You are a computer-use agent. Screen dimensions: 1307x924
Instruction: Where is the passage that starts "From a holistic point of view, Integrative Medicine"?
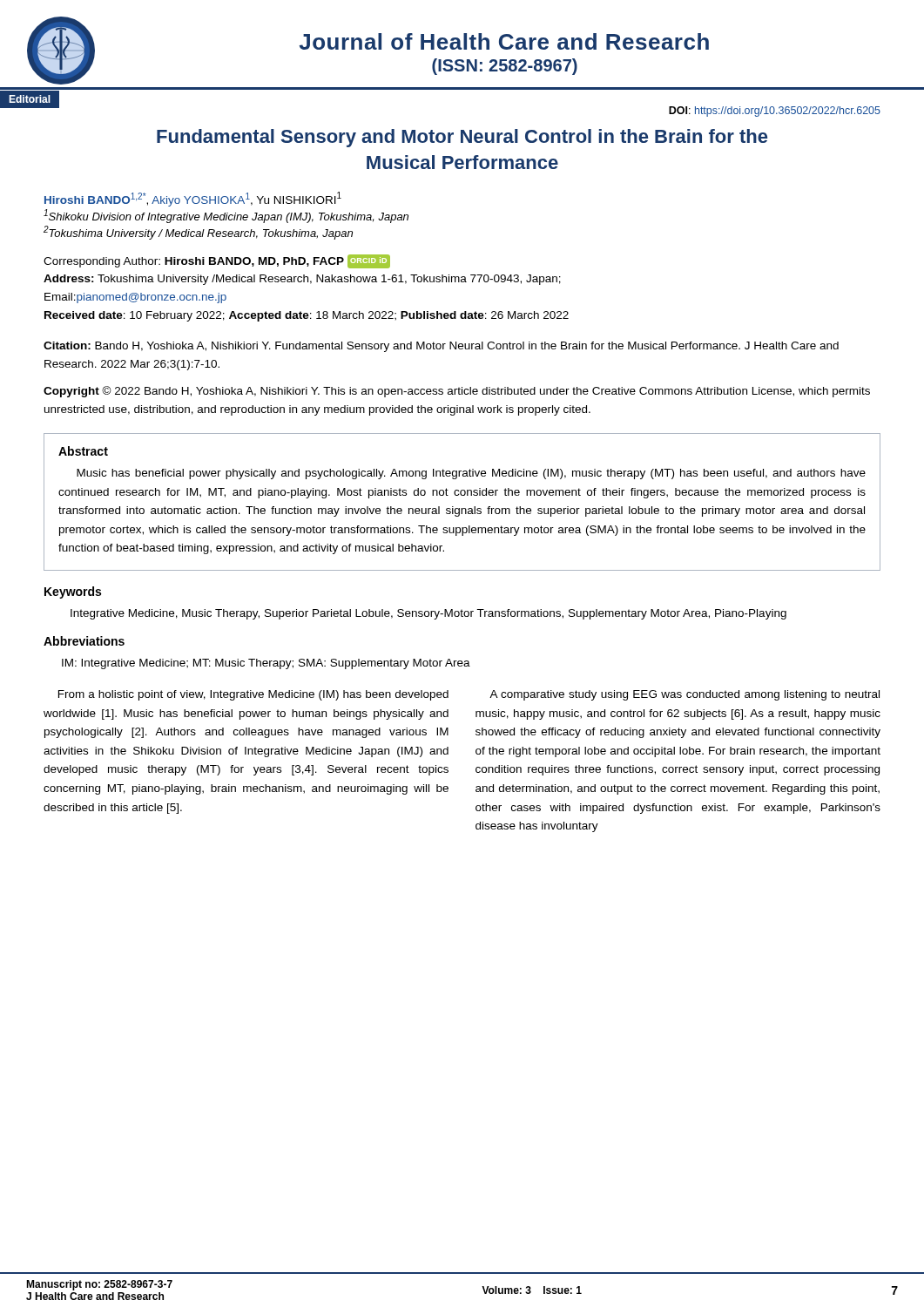[x=246, y=750]
